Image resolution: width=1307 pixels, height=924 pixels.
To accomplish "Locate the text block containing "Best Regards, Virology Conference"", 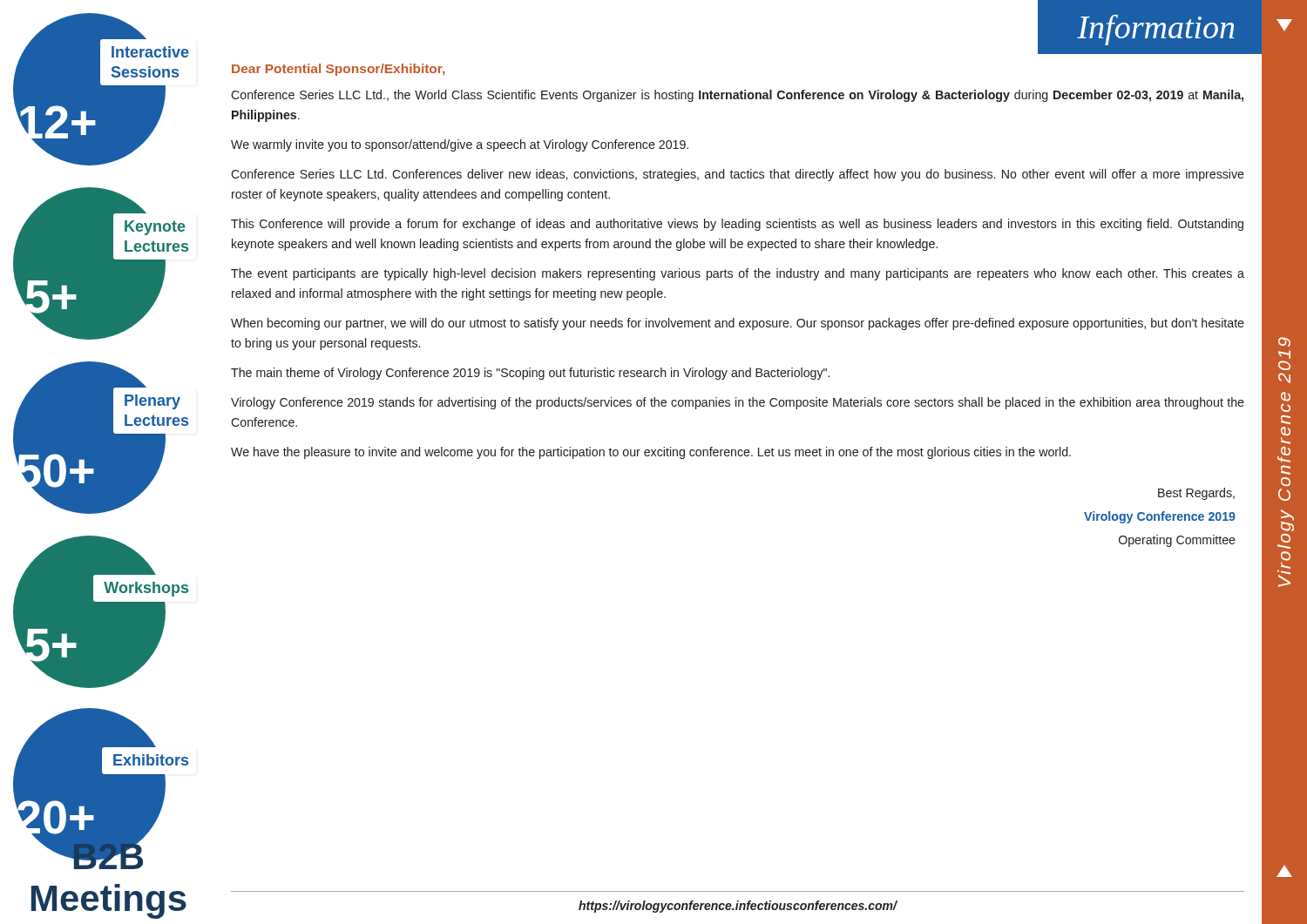I will point(1196,494).
